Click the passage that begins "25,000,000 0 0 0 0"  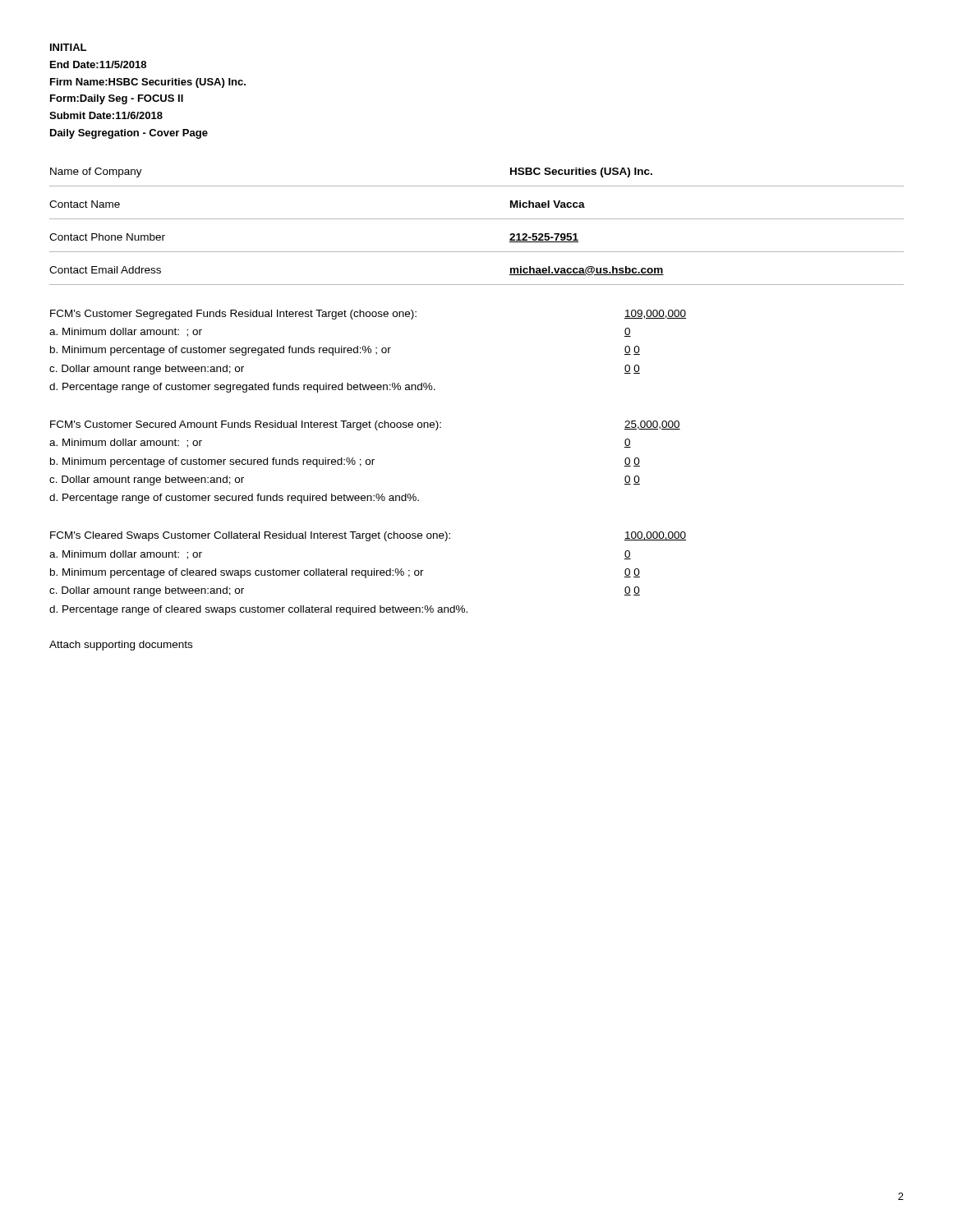click(652, 425)
